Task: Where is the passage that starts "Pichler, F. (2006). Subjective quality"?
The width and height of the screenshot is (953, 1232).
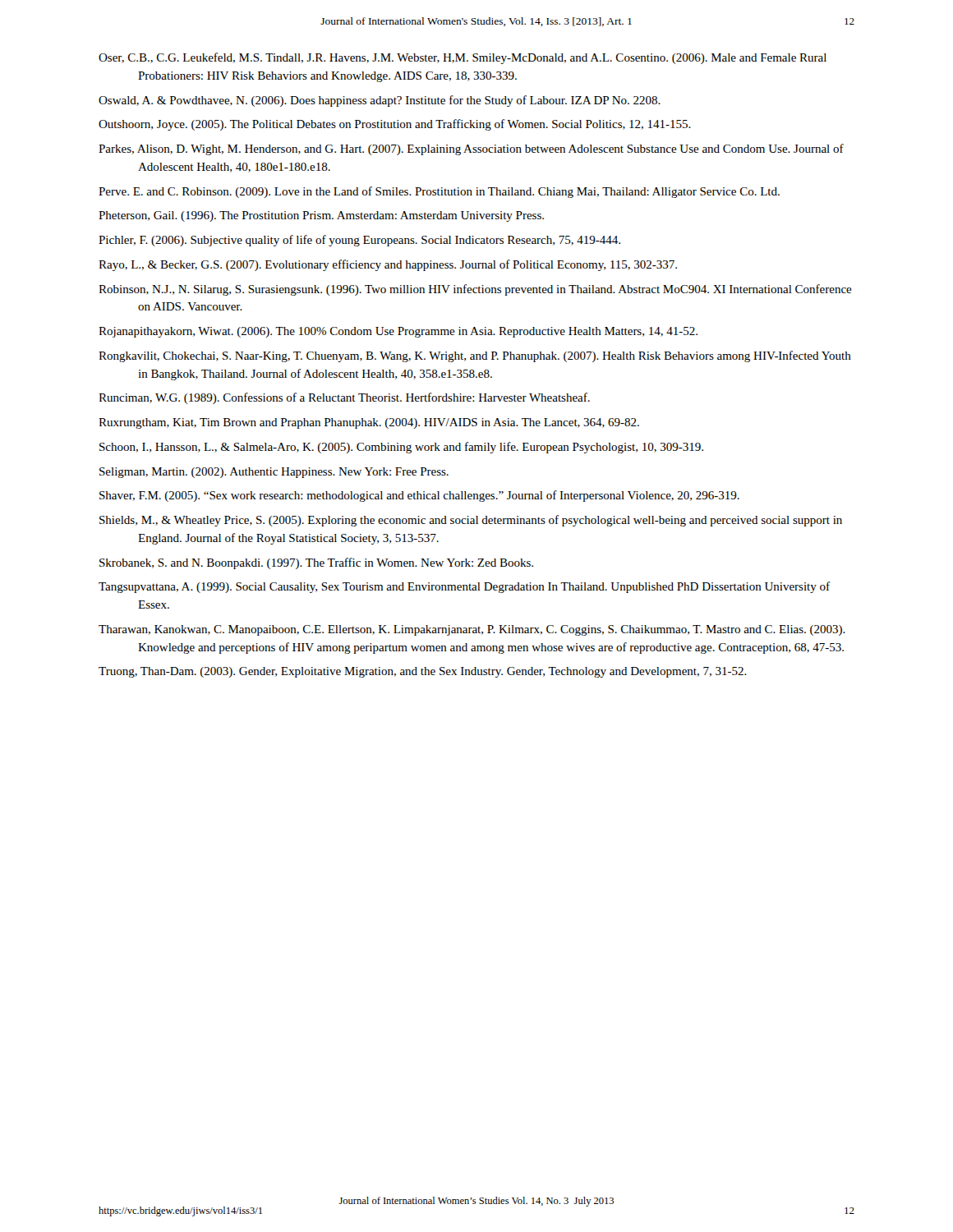Action: pos(360,240)
